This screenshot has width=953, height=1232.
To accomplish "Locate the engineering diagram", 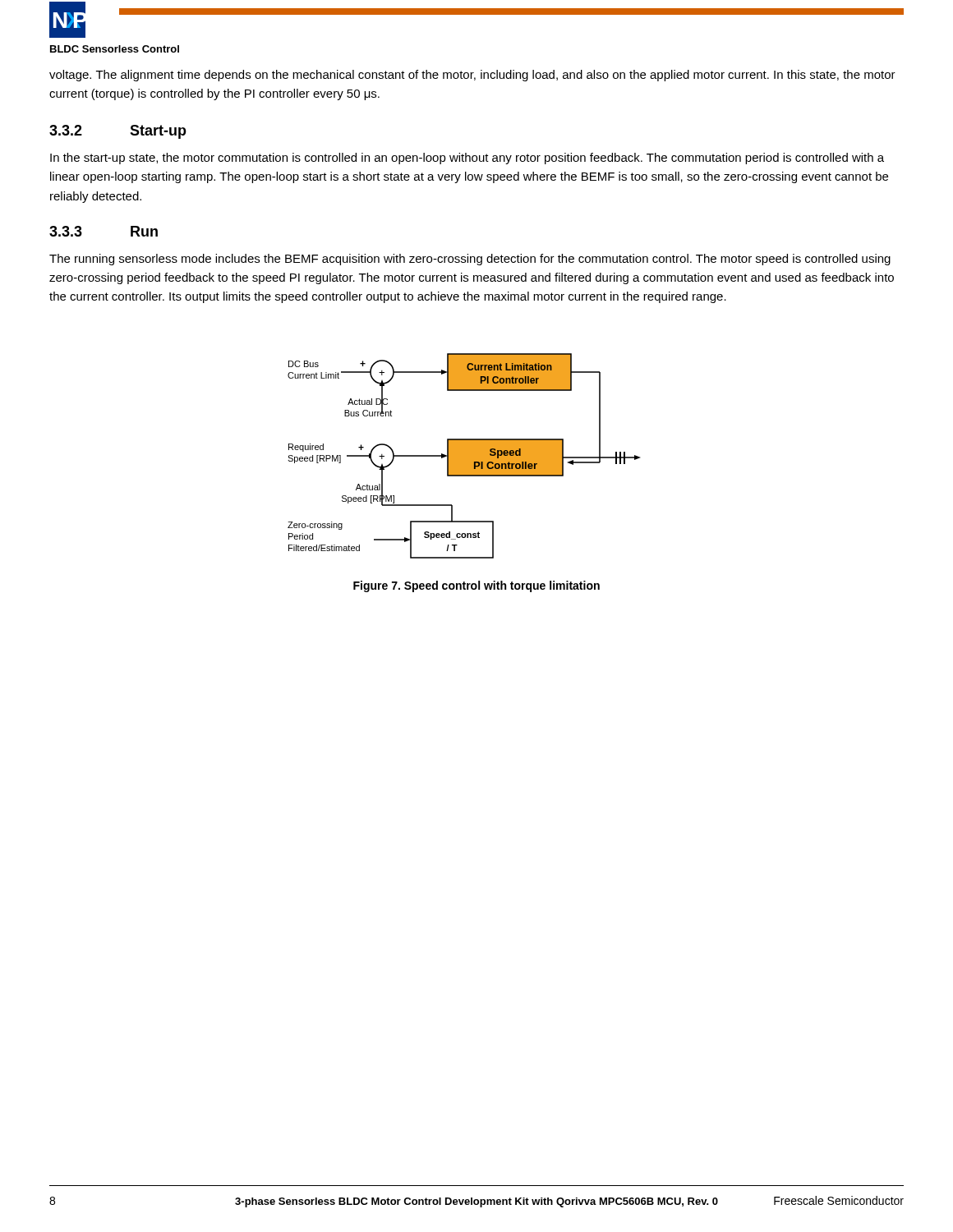I will [x=476, y=458].
